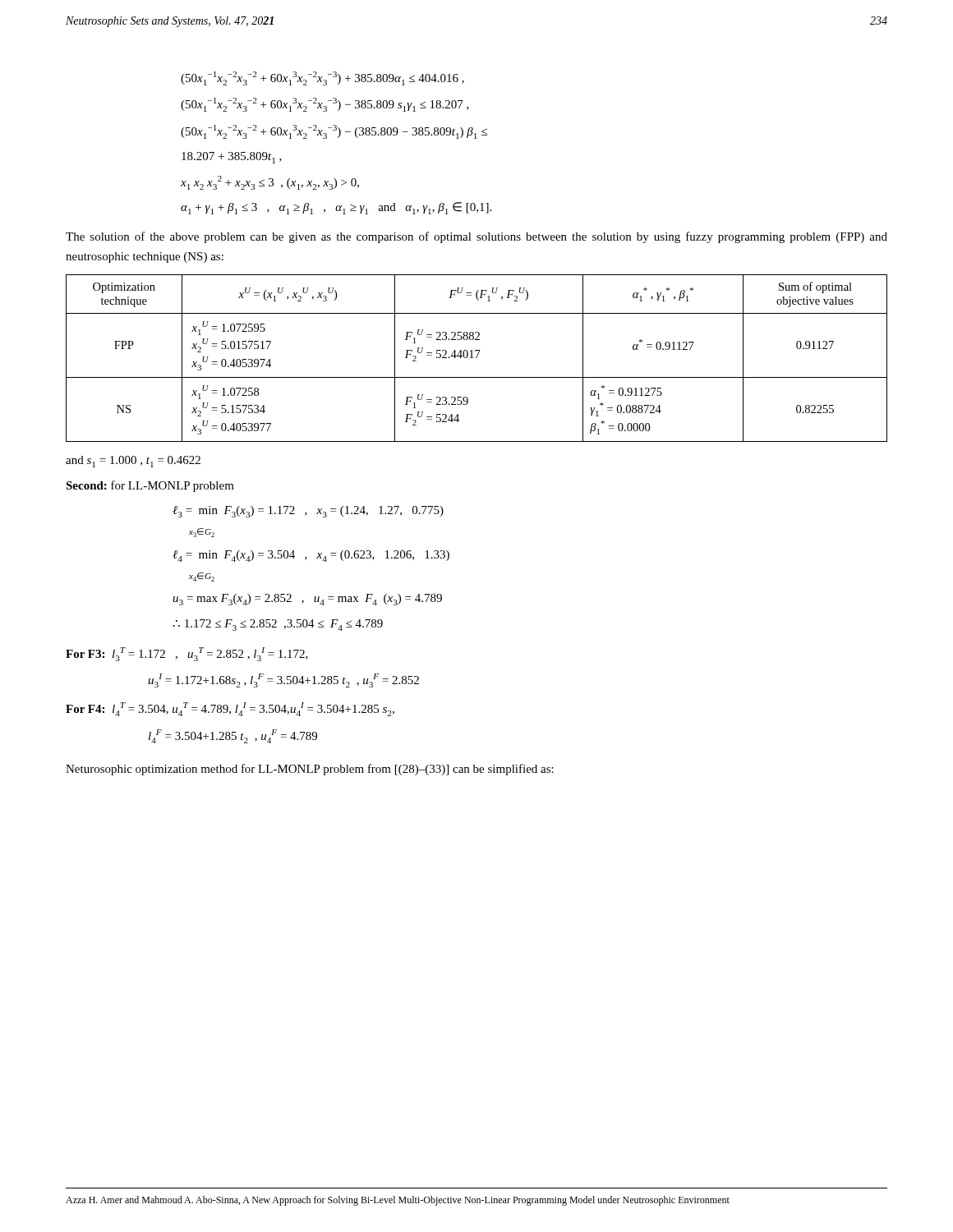The width and height of the screenshot is (953, 1232).
Task: Select the table that reads "α 1 * , γ"
Action: point(476,358)
